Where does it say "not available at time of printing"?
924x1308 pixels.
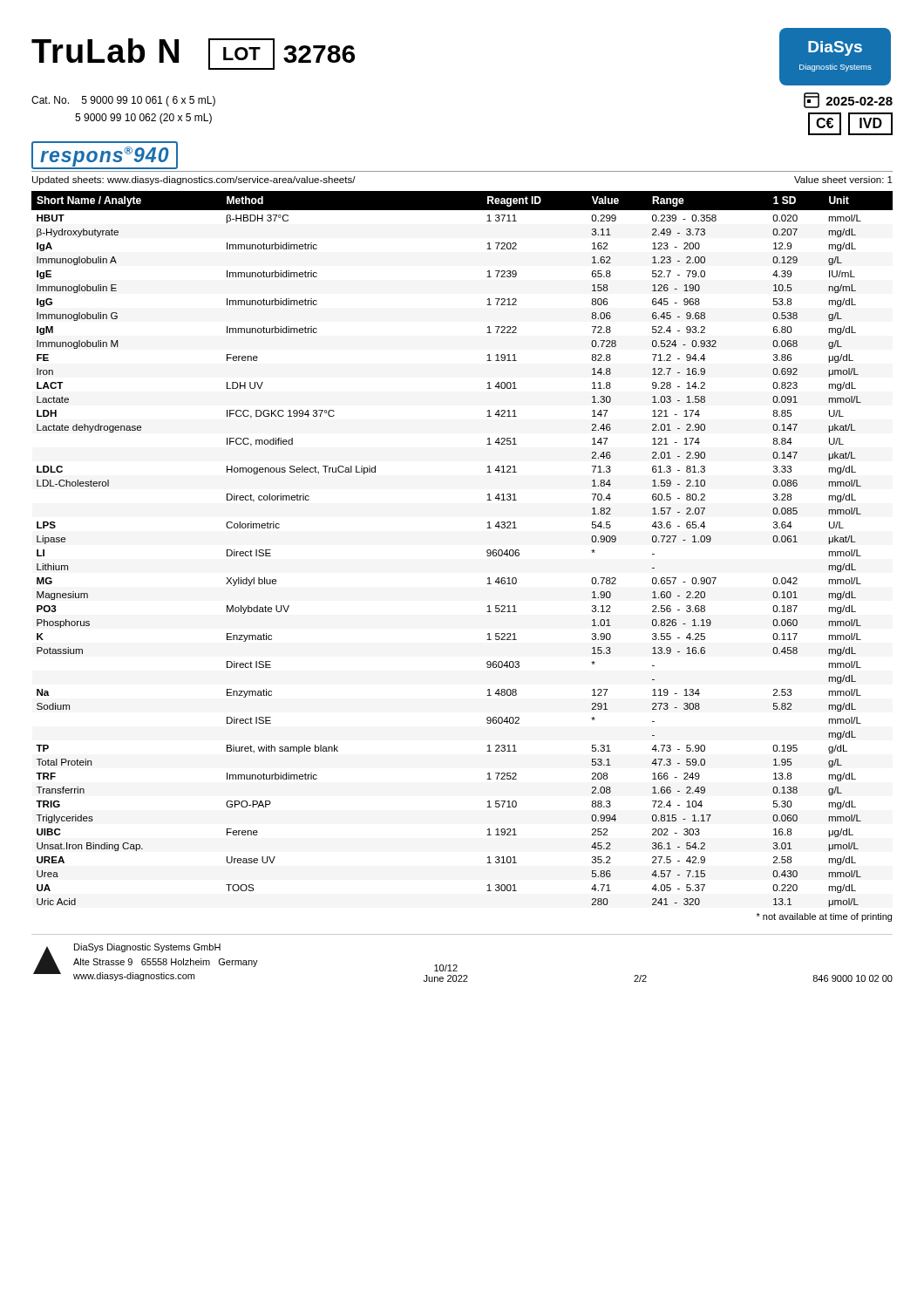coord(824,917)
